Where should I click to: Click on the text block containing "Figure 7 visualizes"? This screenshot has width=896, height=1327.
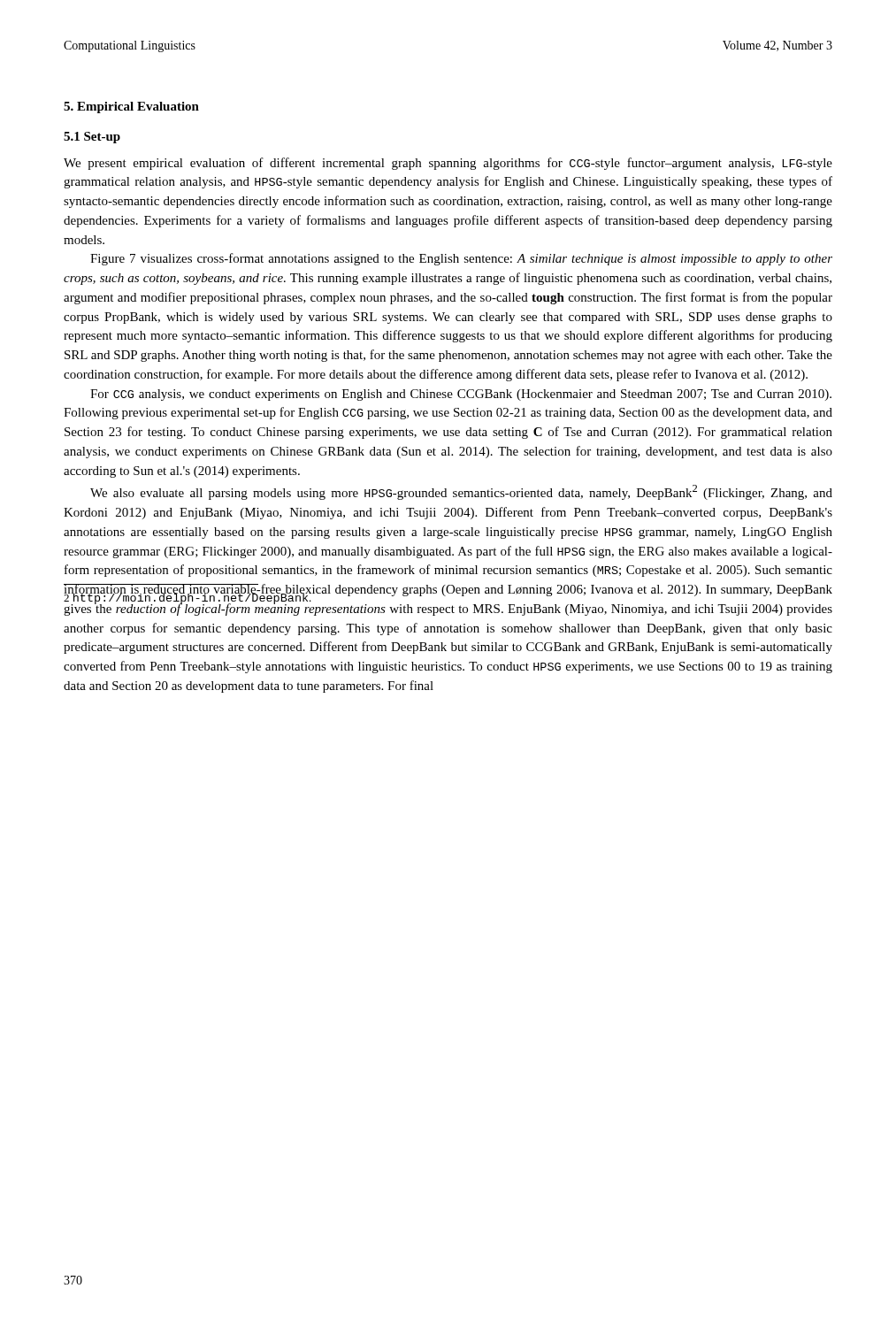coord(448,316)
